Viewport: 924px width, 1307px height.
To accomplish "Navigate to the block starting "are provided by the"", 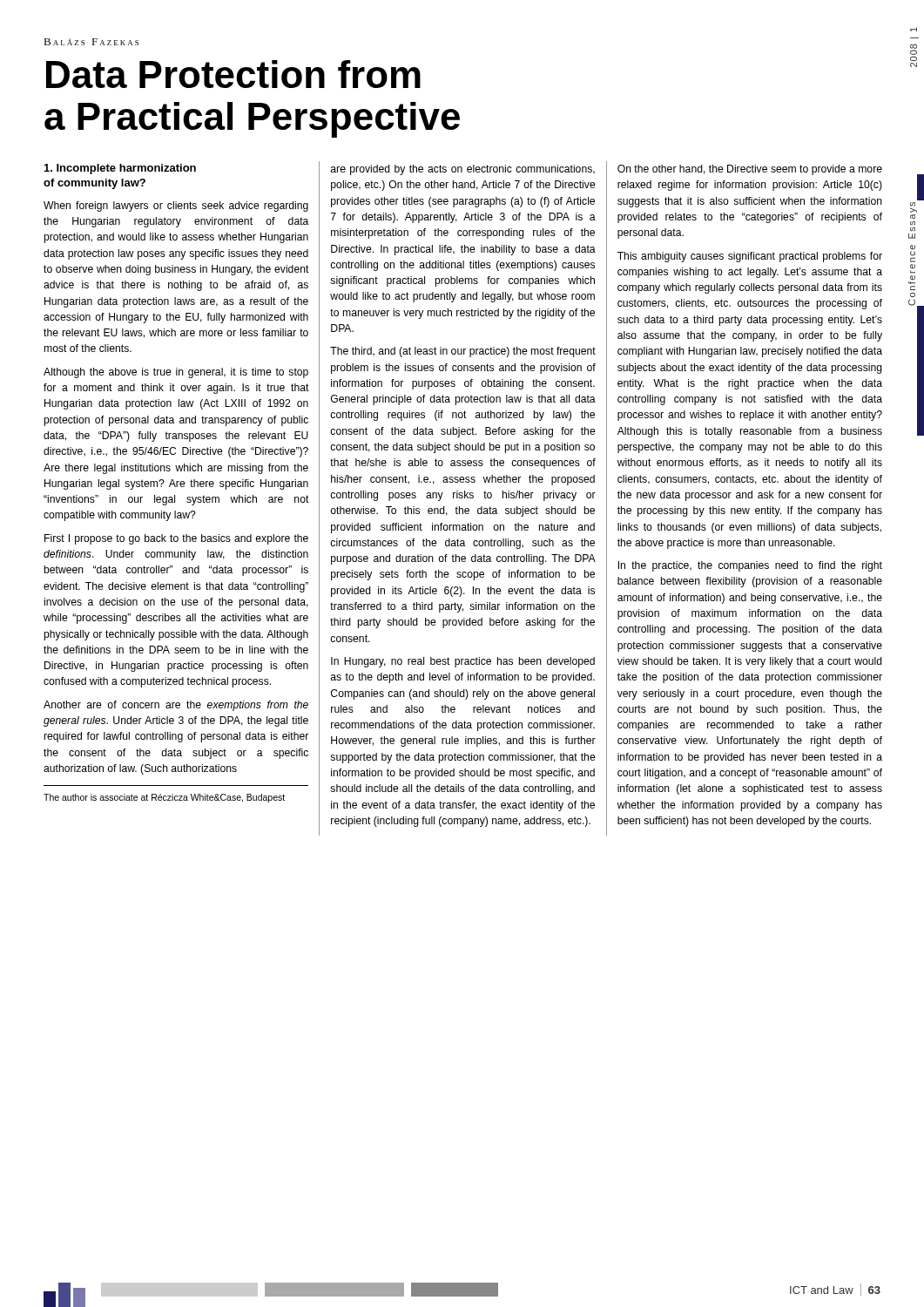I will 463,495.
